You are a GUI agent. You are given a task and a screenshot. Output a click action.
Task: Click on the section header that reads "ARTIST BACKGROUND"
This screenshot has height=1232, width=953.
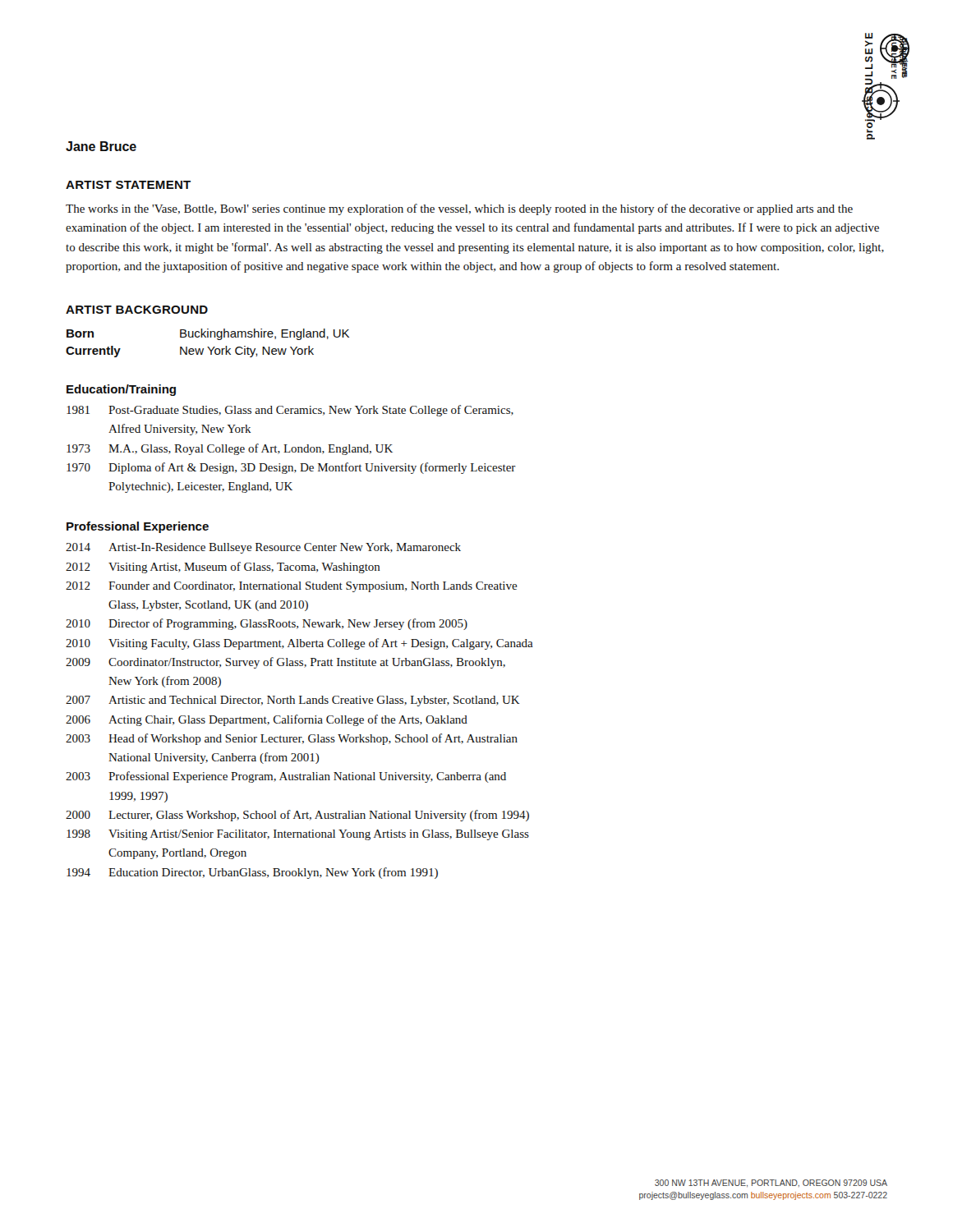click(137, 310)
